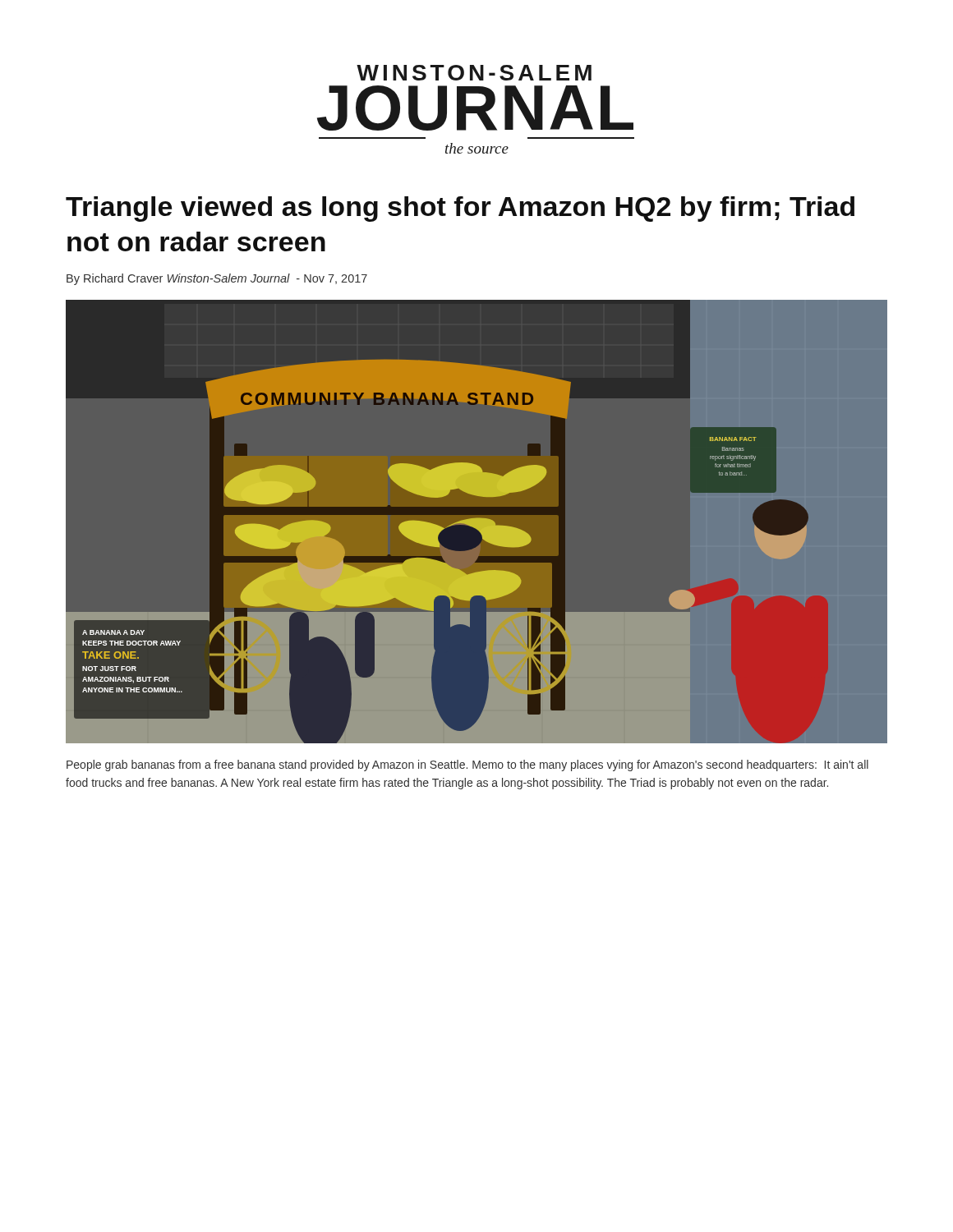Viewport: 953px width, 1232px height.
Task: Select the logo
Action: click(x=476, y=104)
